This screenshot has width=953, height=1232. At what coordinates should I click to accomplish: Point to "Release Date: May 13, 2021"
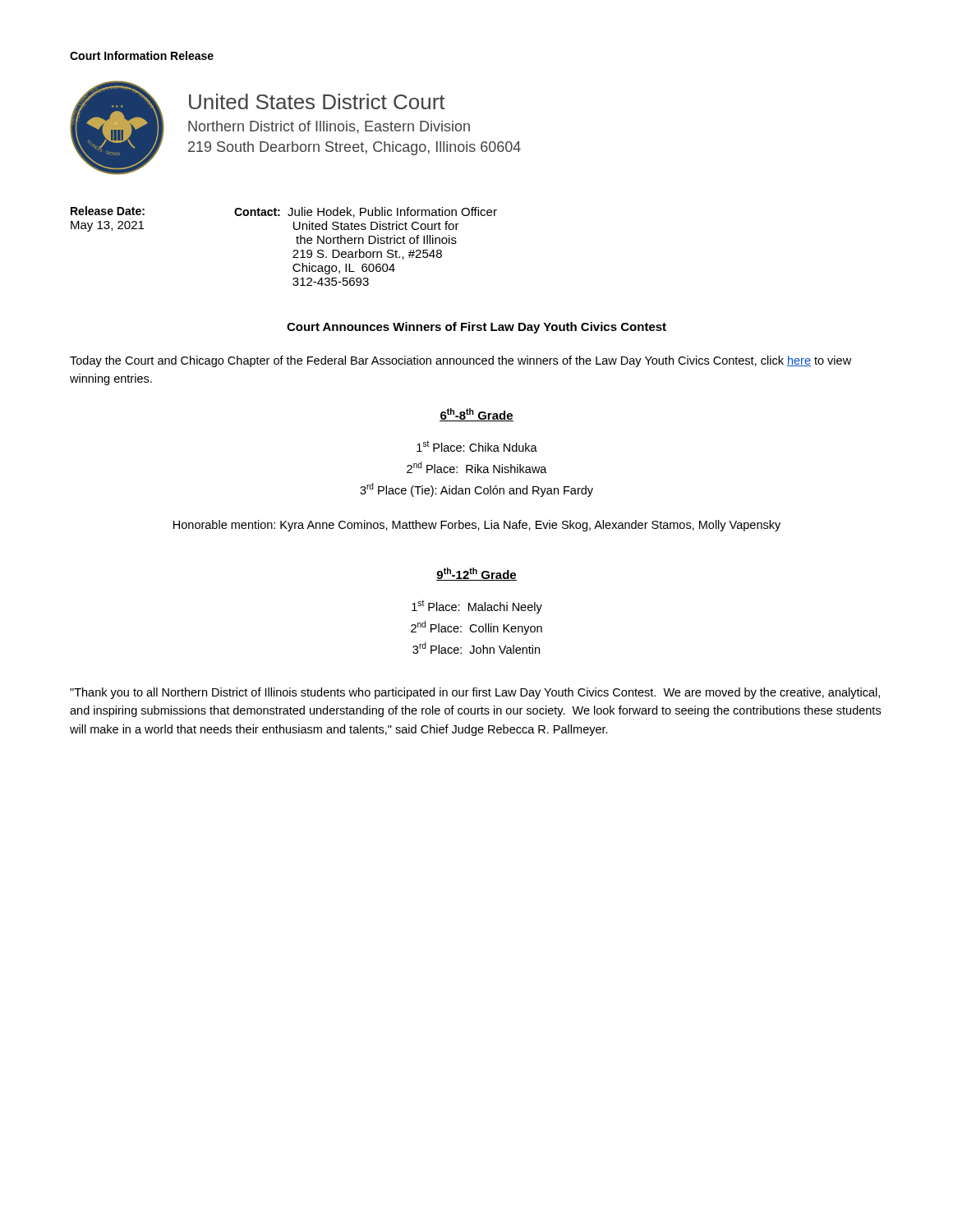pyautogui.click(x=152, y=218)
